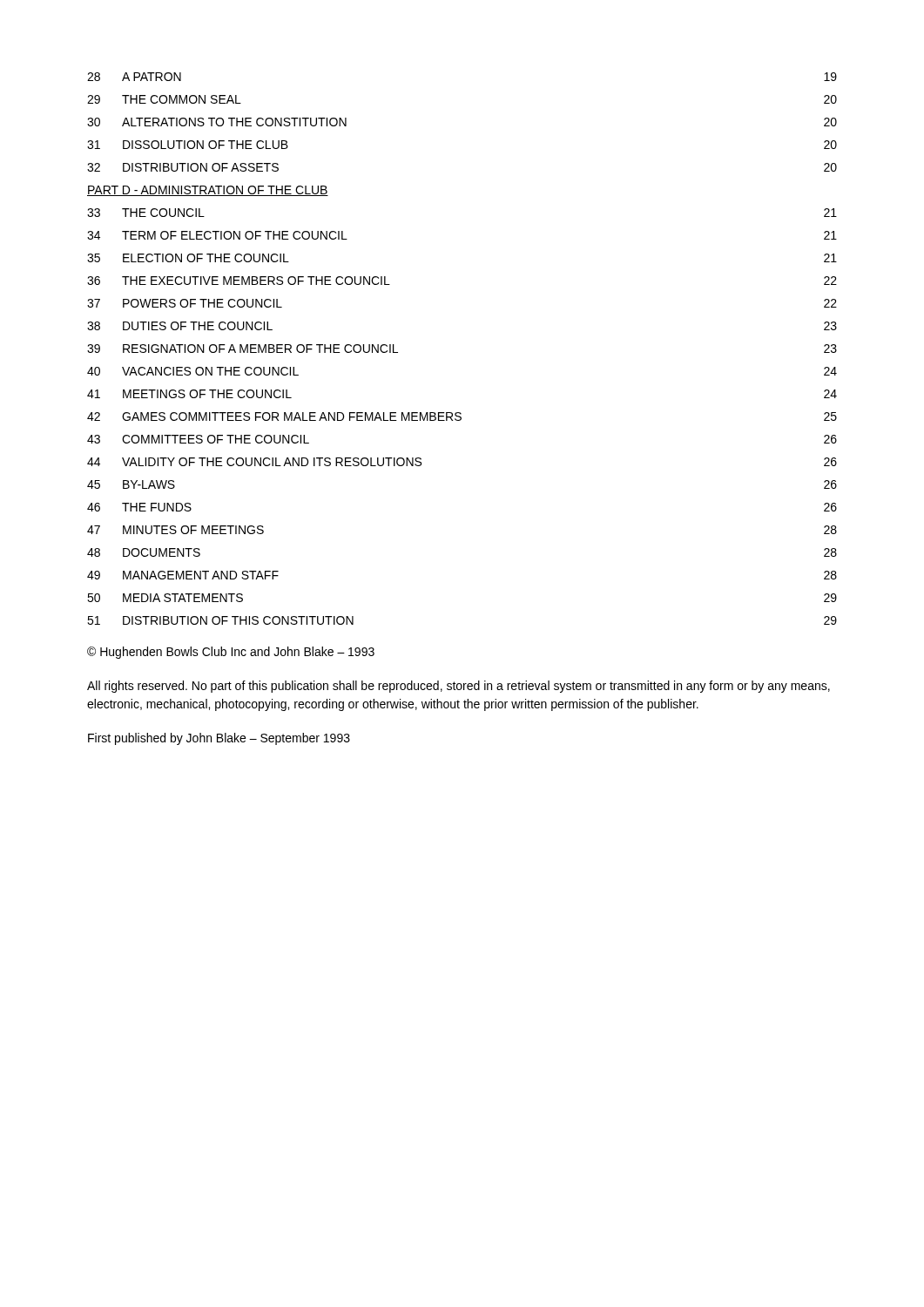The height and width of the screenshot is (1307, 924).
Task: Find the passage starting "28 A PATRON 19"
Action: point(147,77)
